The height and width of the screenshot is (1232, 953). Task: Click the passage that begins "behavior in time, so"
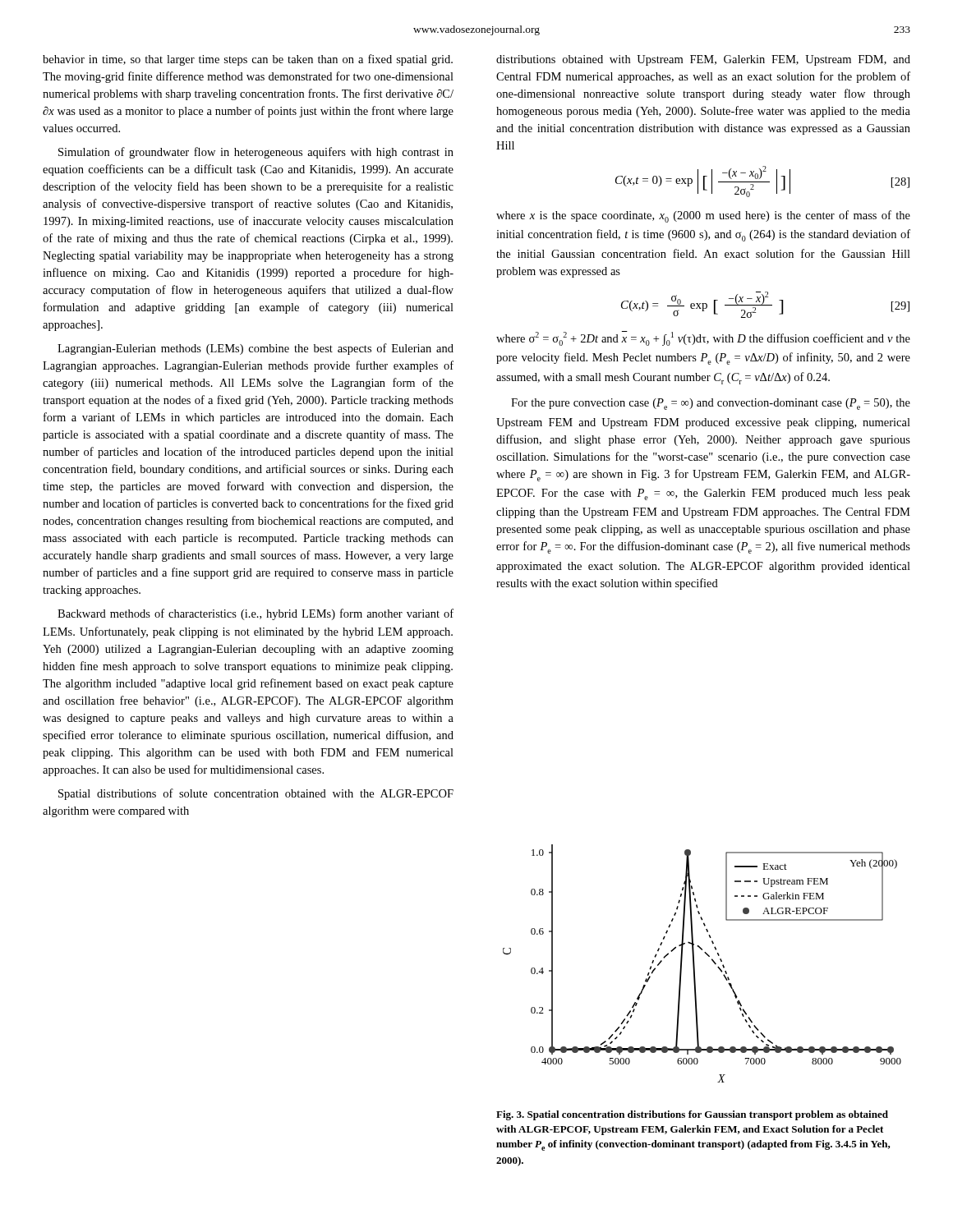coord(248,435)
